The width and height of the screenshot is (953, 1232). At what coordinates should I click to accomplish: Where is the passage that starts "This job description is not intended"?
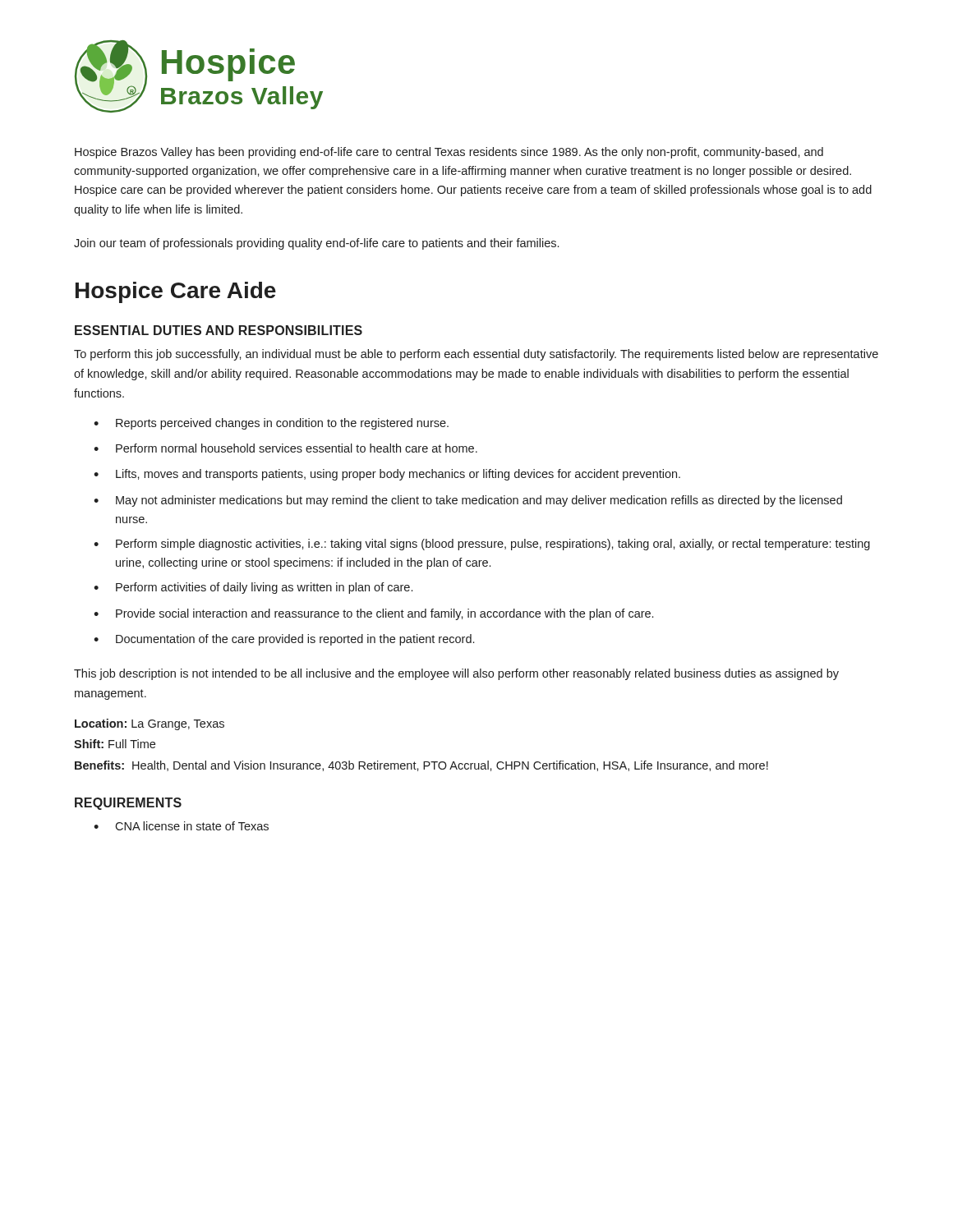click(x=456, y=684)
